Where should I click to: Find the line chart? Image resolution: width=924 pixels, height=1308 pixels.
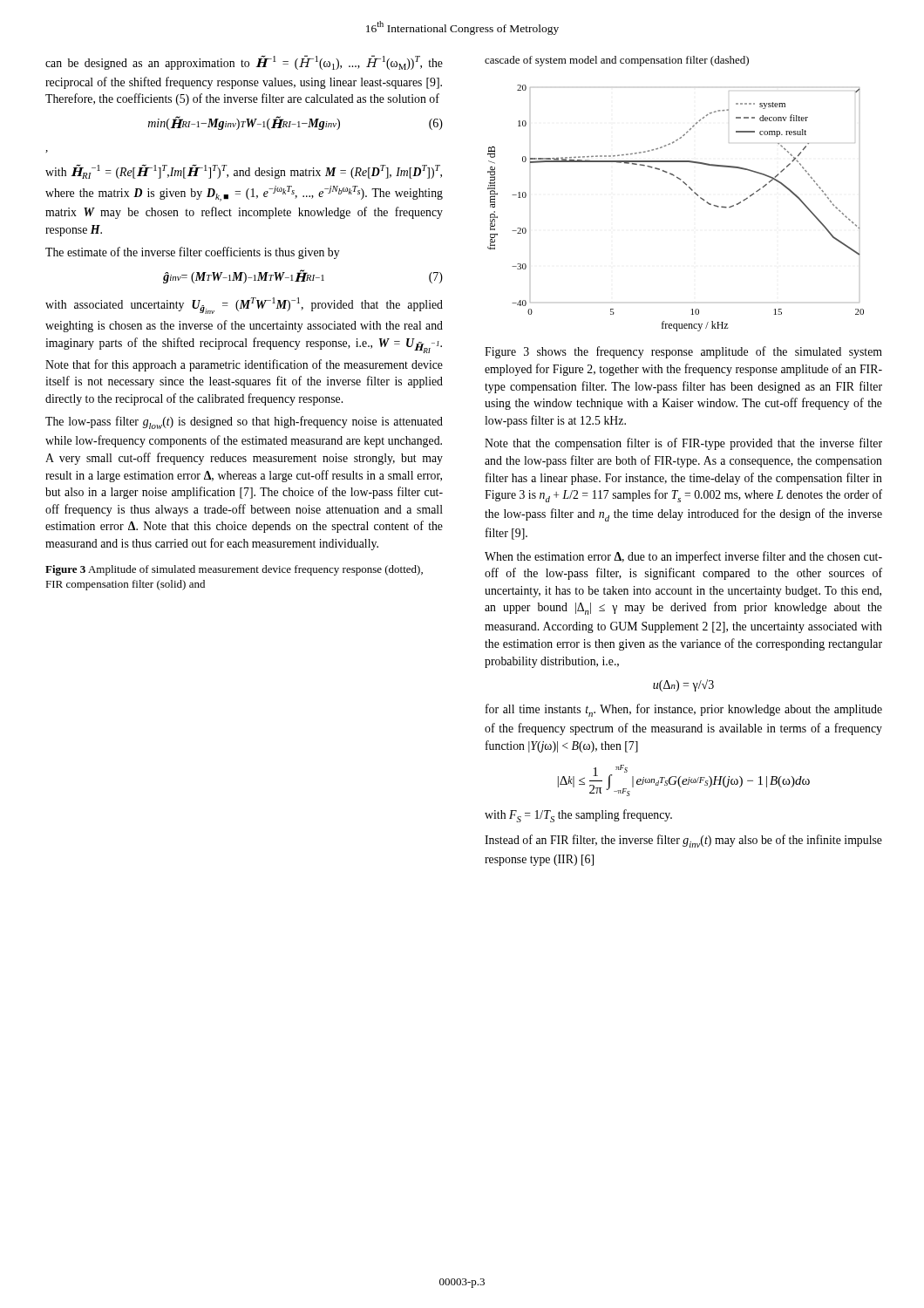point(683,204)
